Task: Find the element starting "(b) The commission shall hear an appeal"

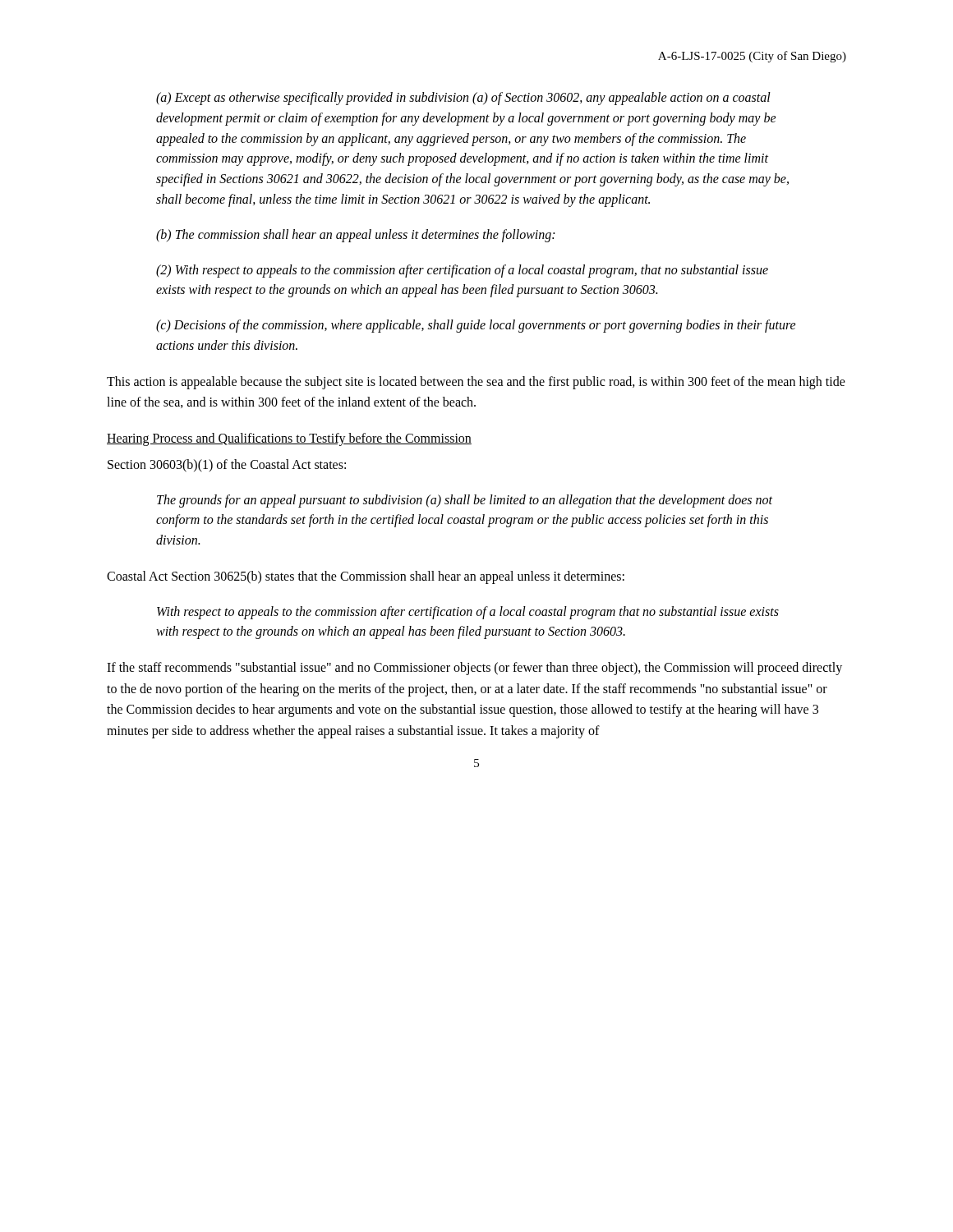Action: pyautogui.click(x=476, y=235)
